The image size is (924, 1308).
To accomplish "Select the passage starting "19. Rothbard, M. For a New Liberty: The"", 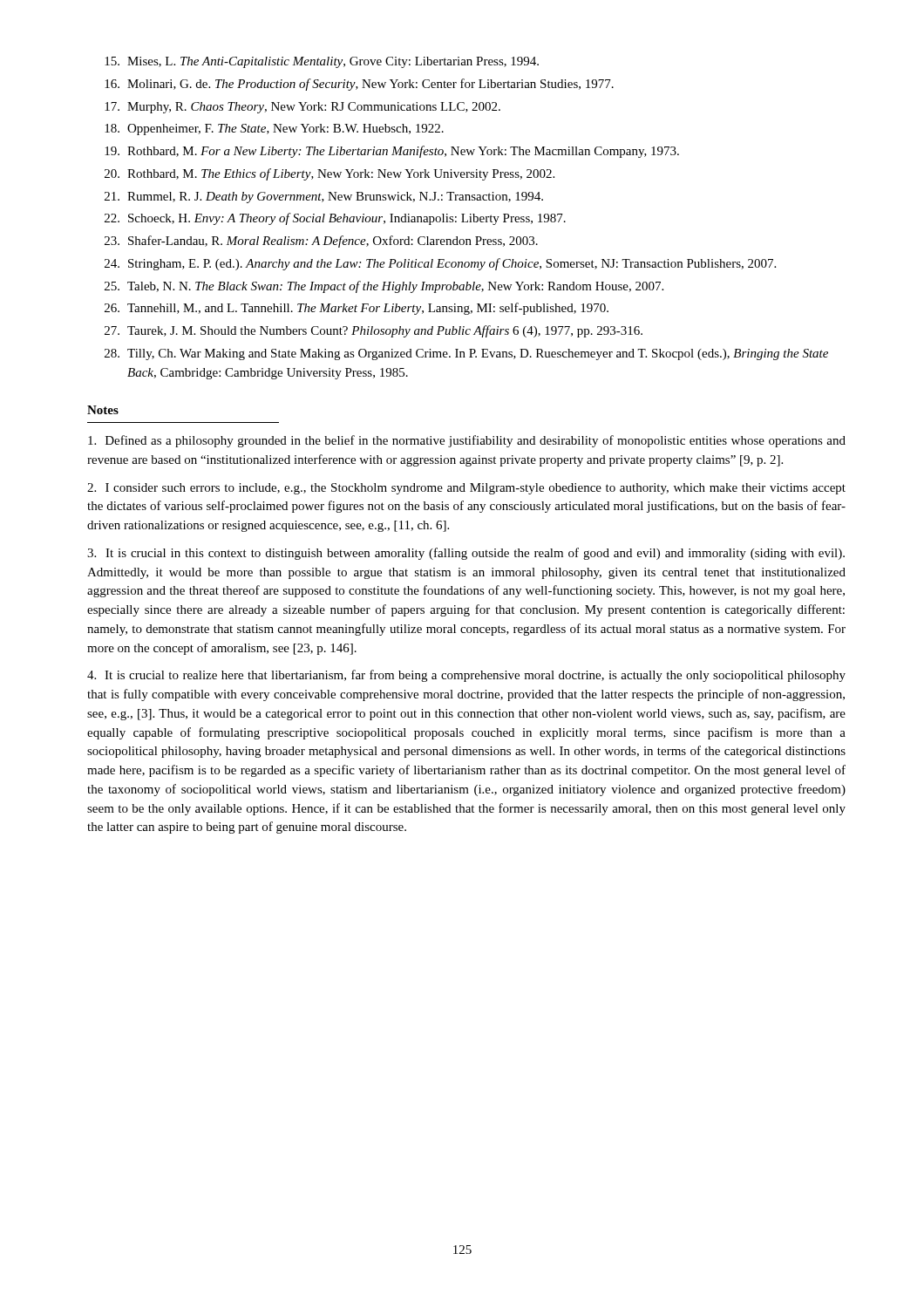I will (466, 152).
